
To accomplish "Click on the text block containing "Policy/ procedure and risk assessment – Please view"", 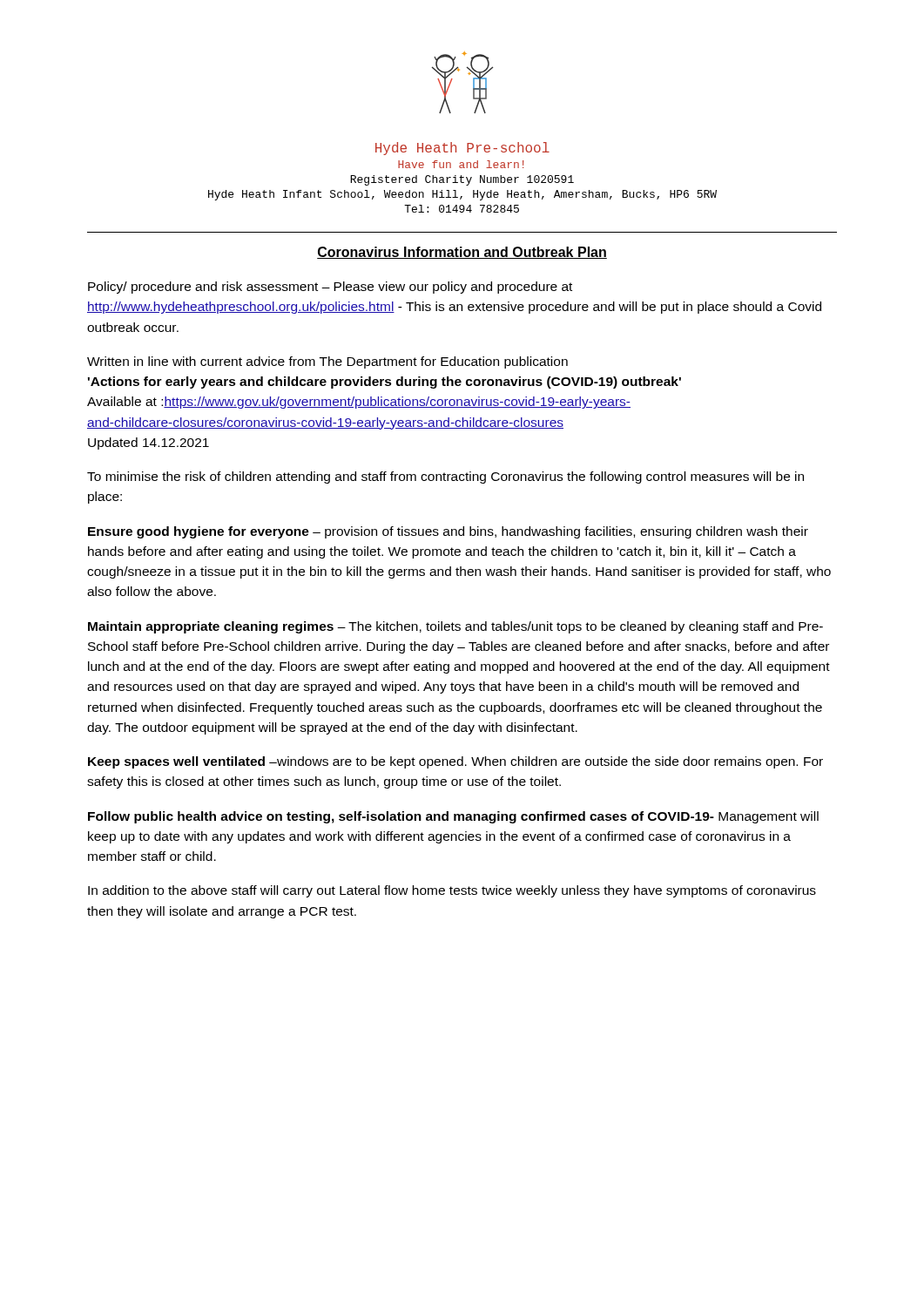I will tap(455, 306).
